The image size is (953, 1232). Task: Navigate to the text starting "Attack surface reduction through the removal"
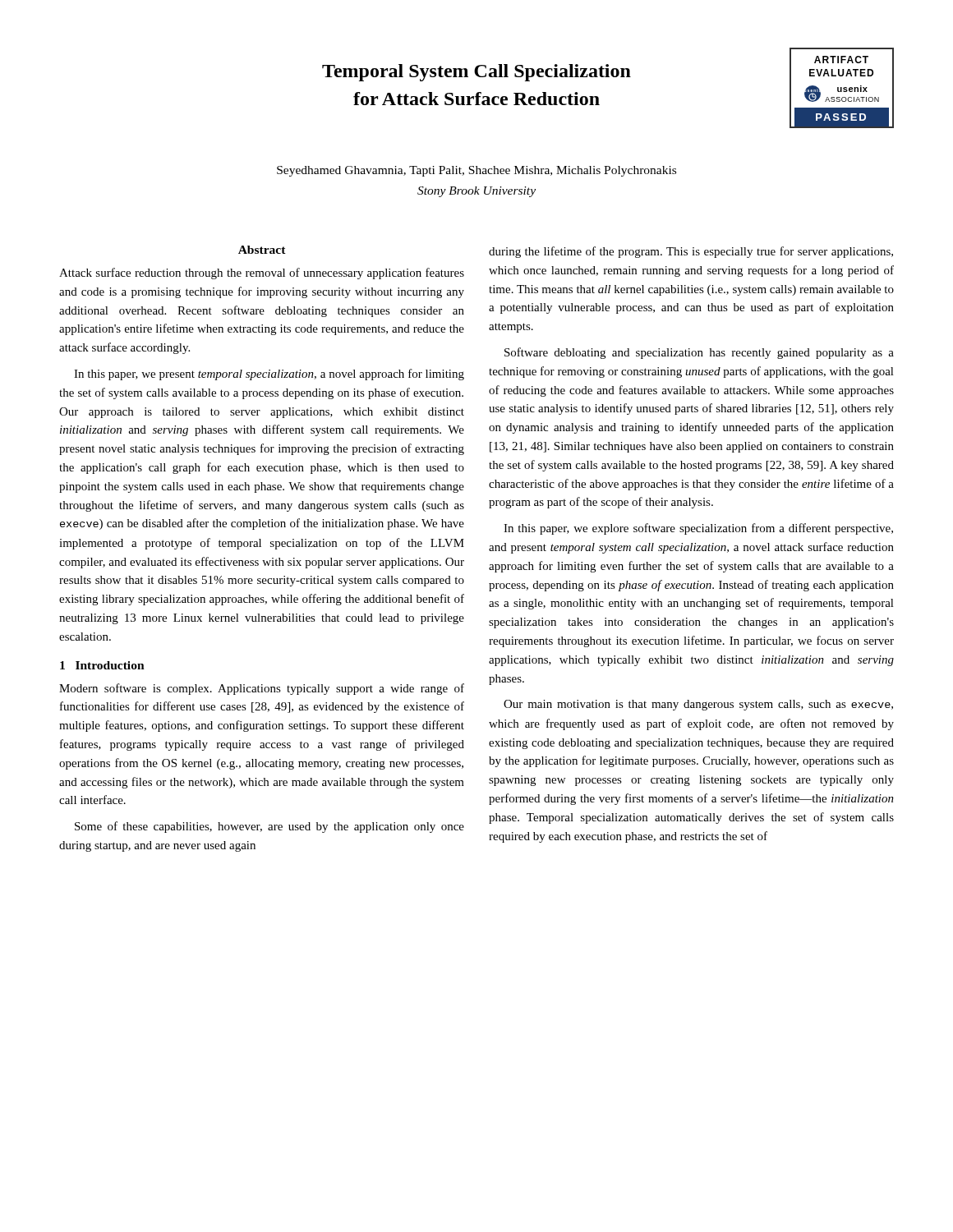262,455
